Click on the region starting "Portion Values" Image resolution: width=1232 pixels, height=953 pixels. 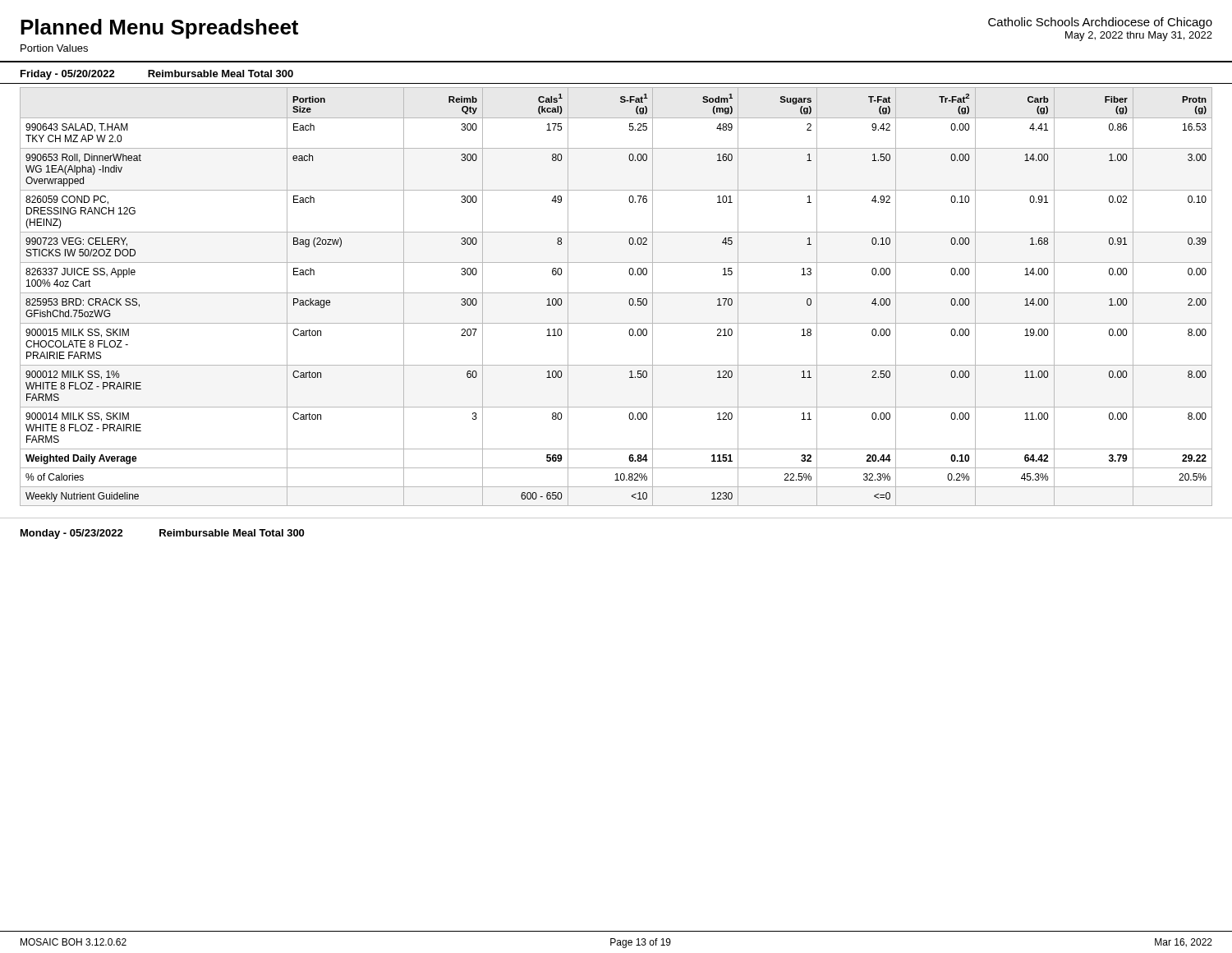[x=54, y=48]
